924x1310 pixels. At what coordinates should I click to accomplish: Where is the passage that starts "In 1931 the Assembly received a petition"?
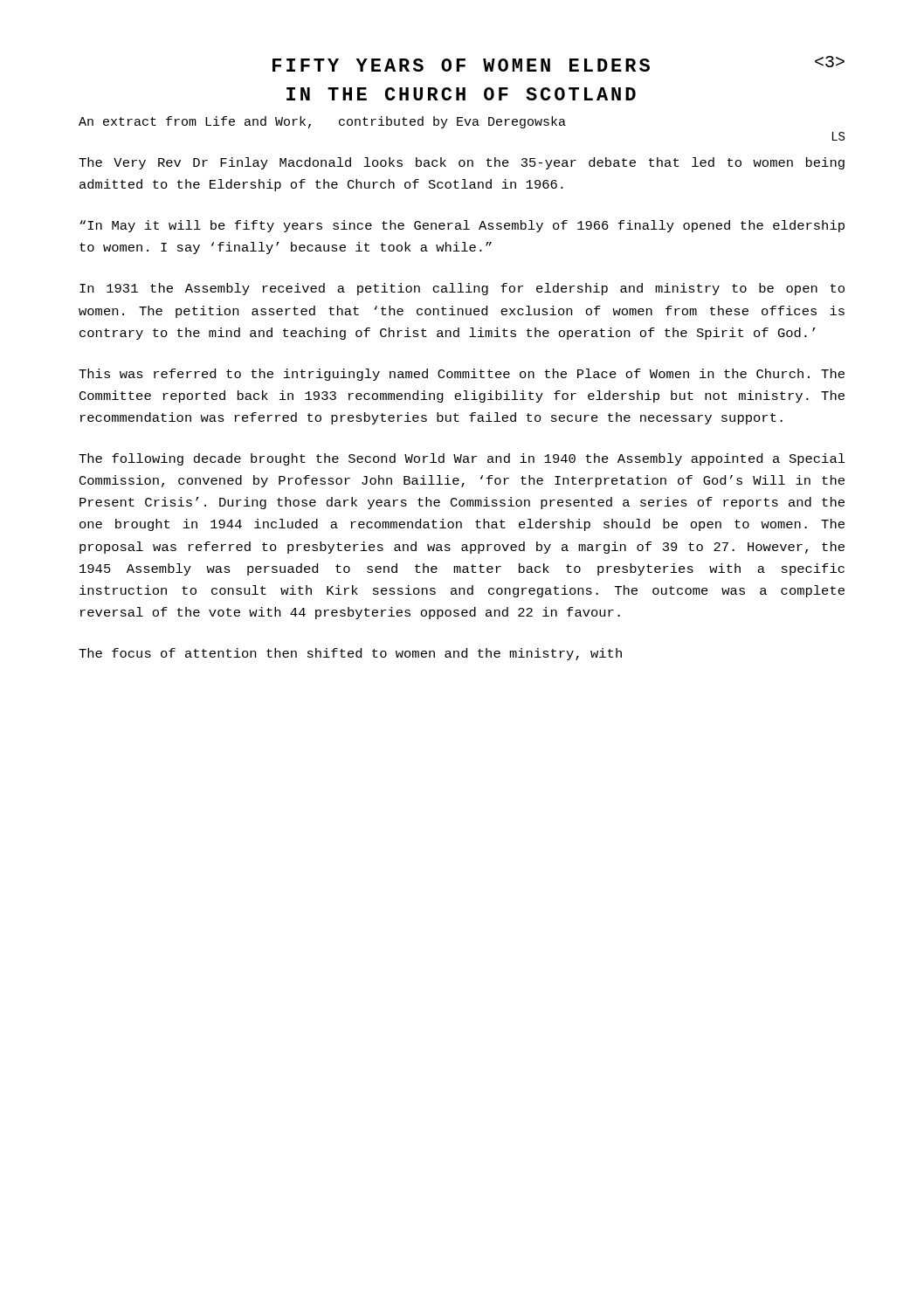click(462, 311)
